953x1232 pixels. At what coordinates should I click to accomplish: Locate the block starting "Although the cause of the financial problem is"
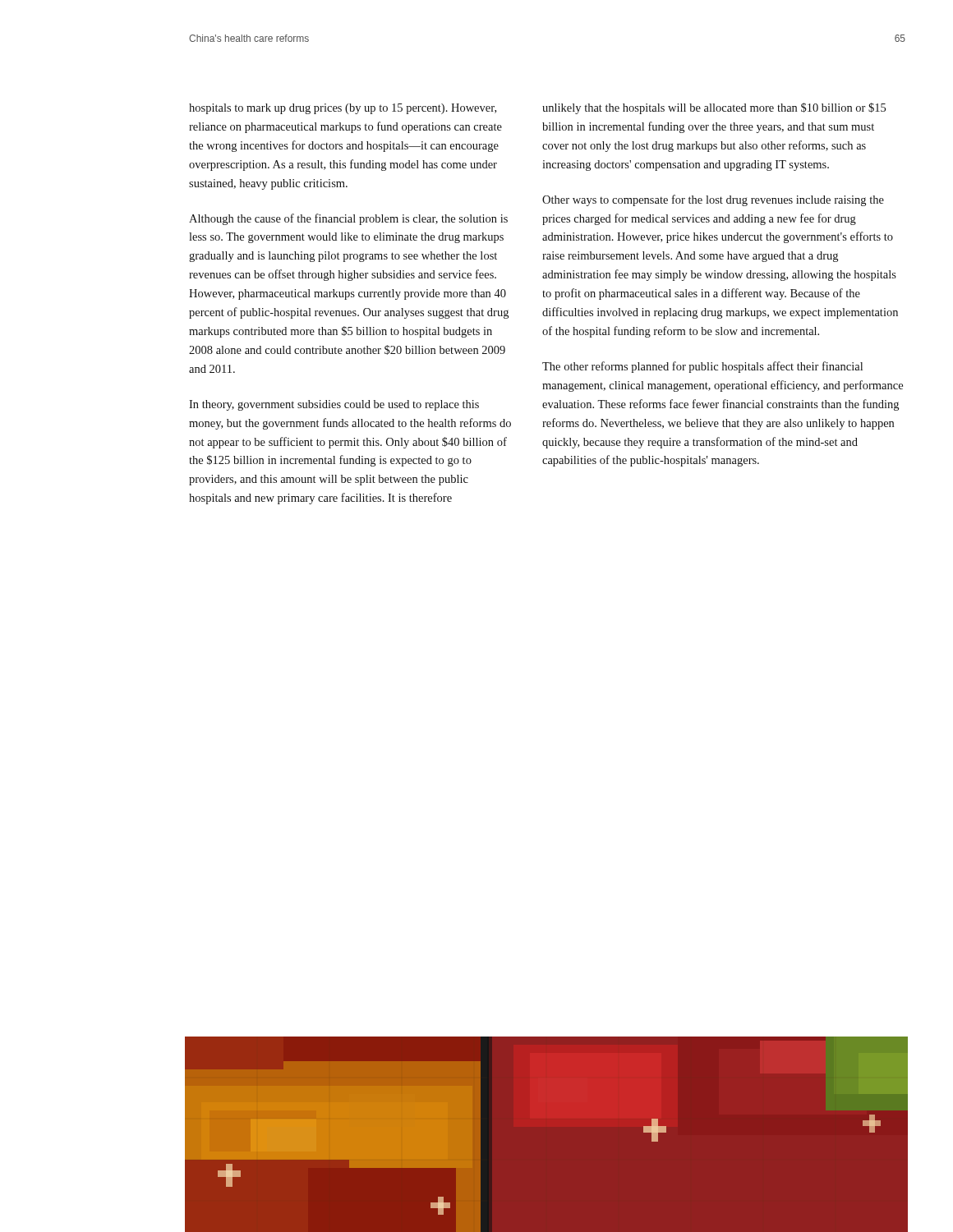pyautogui.click(x=349, y=293)
